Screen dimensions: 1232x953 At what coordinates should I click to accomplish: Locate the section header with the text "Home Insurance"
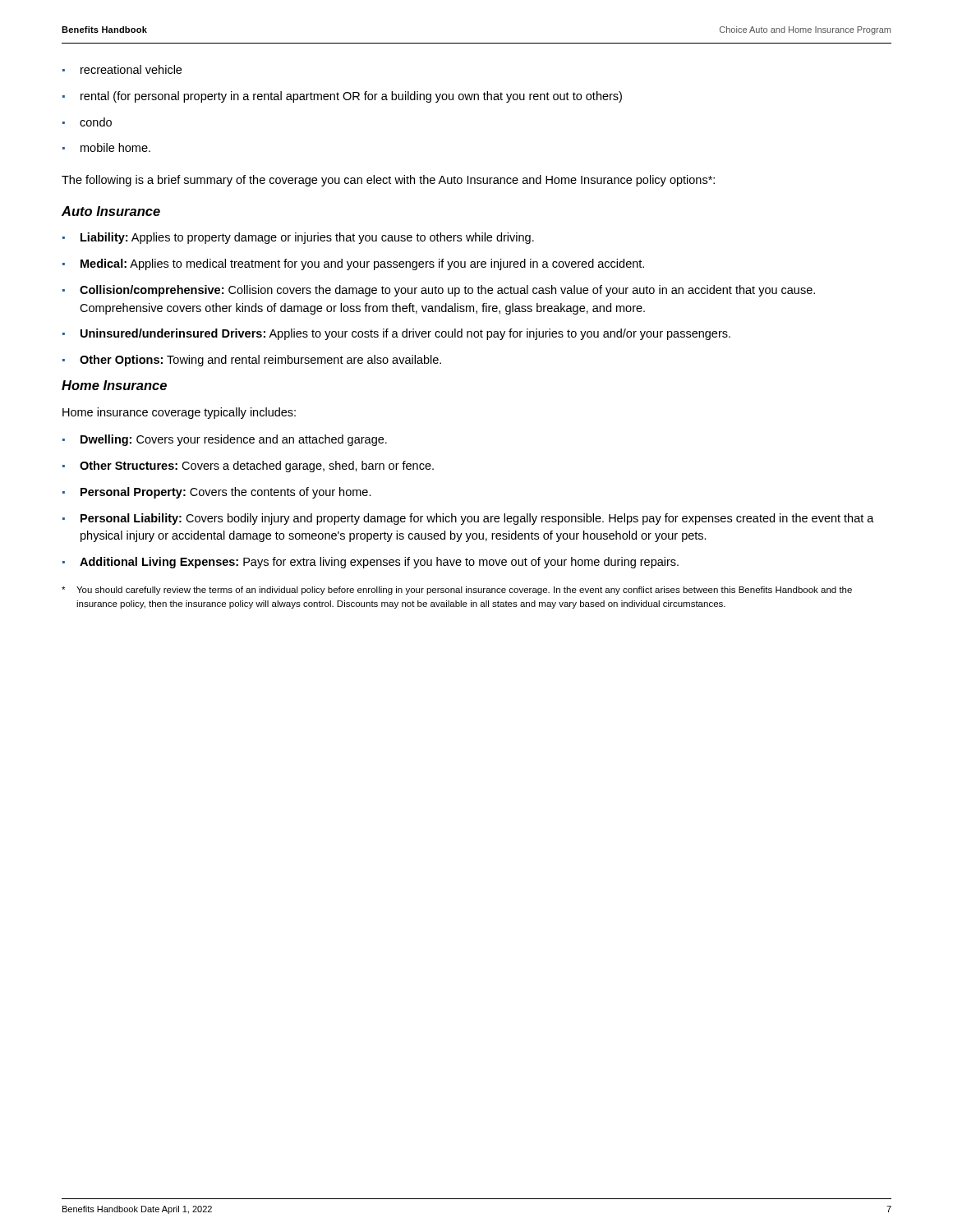coord(114,385)
